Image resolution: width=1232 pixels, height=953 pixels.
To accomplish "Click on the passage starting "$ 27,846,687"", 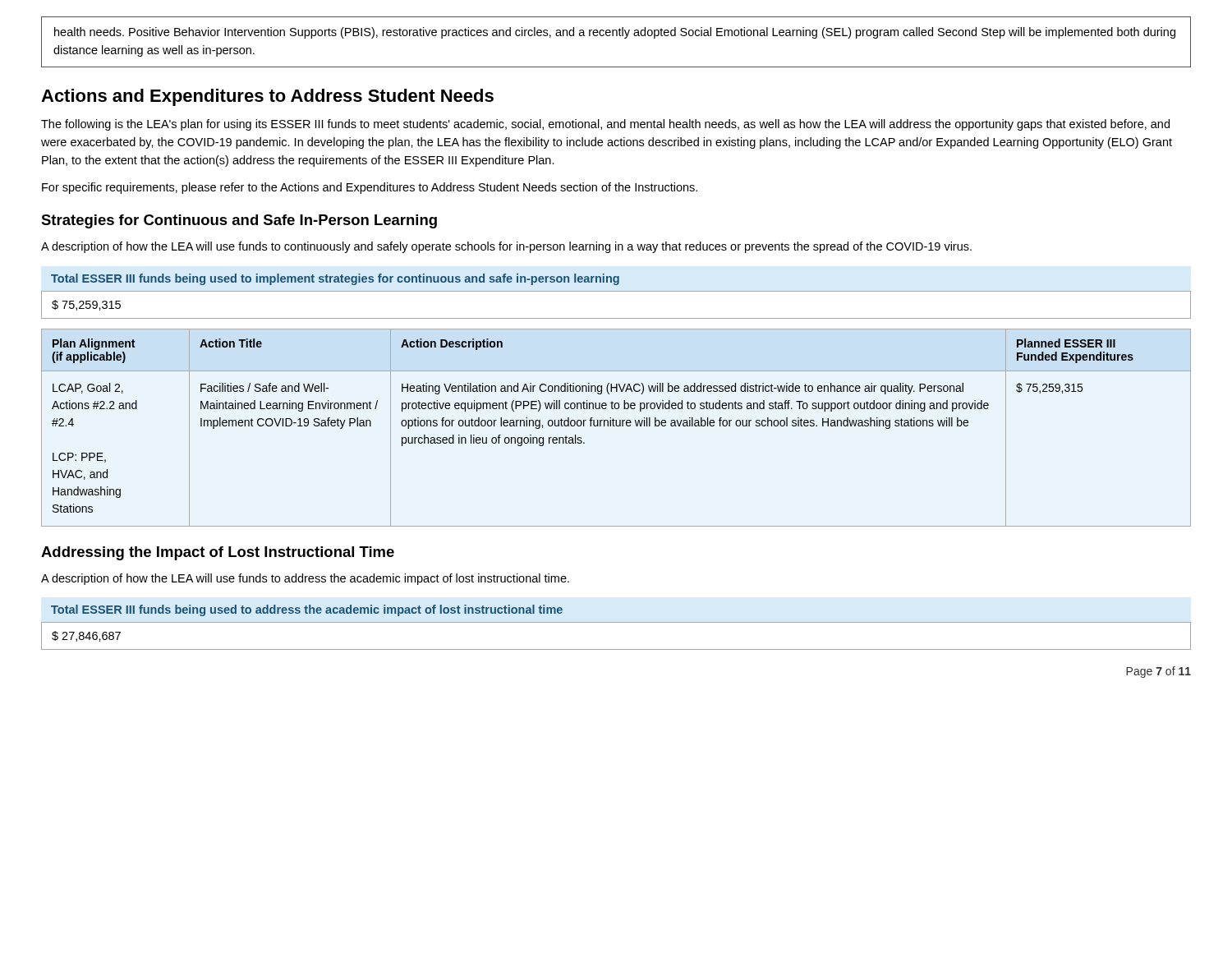I will coord(86,636).
